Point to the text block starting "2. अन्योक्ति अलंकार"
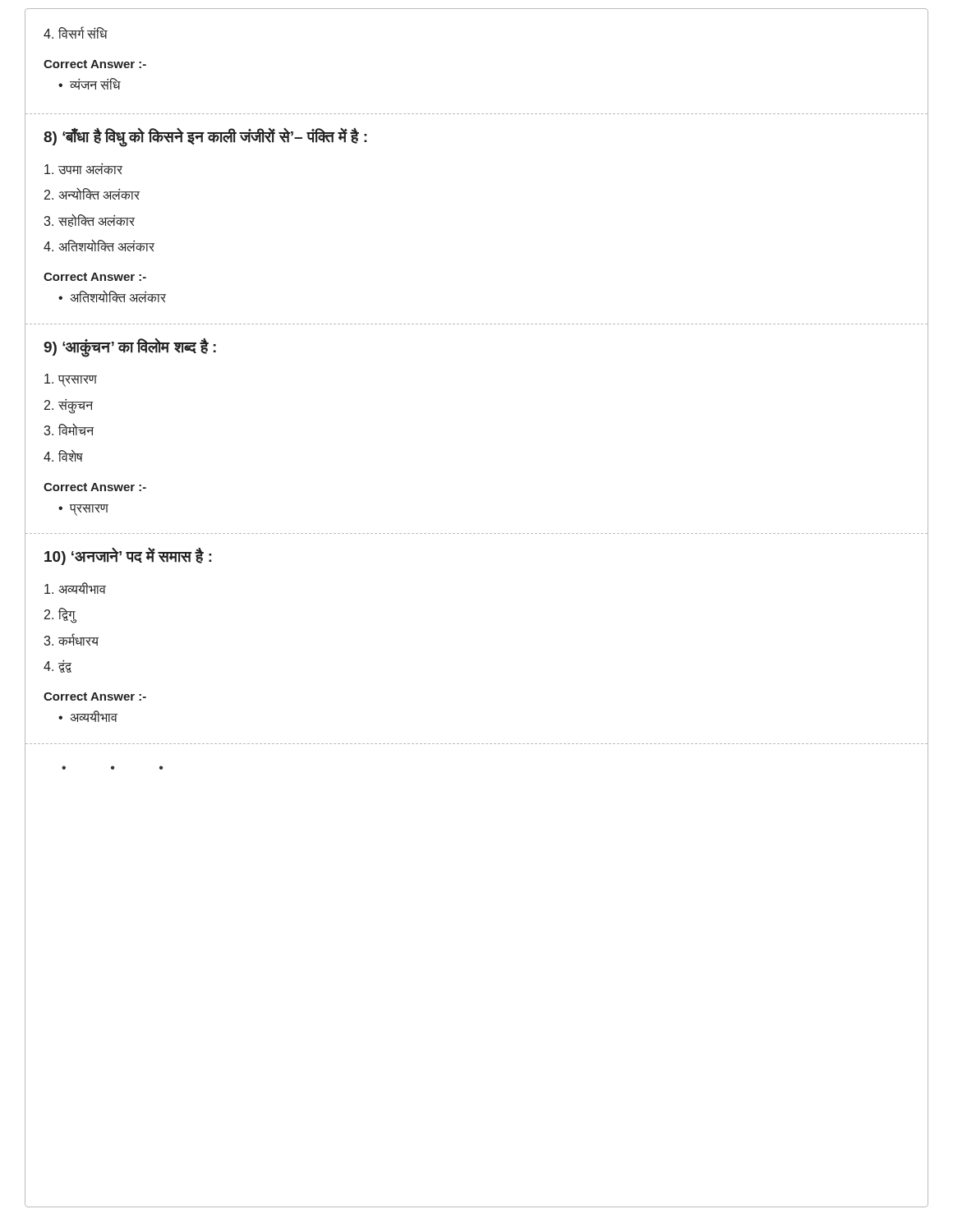 pyautogui.click(x=92, y=195)
